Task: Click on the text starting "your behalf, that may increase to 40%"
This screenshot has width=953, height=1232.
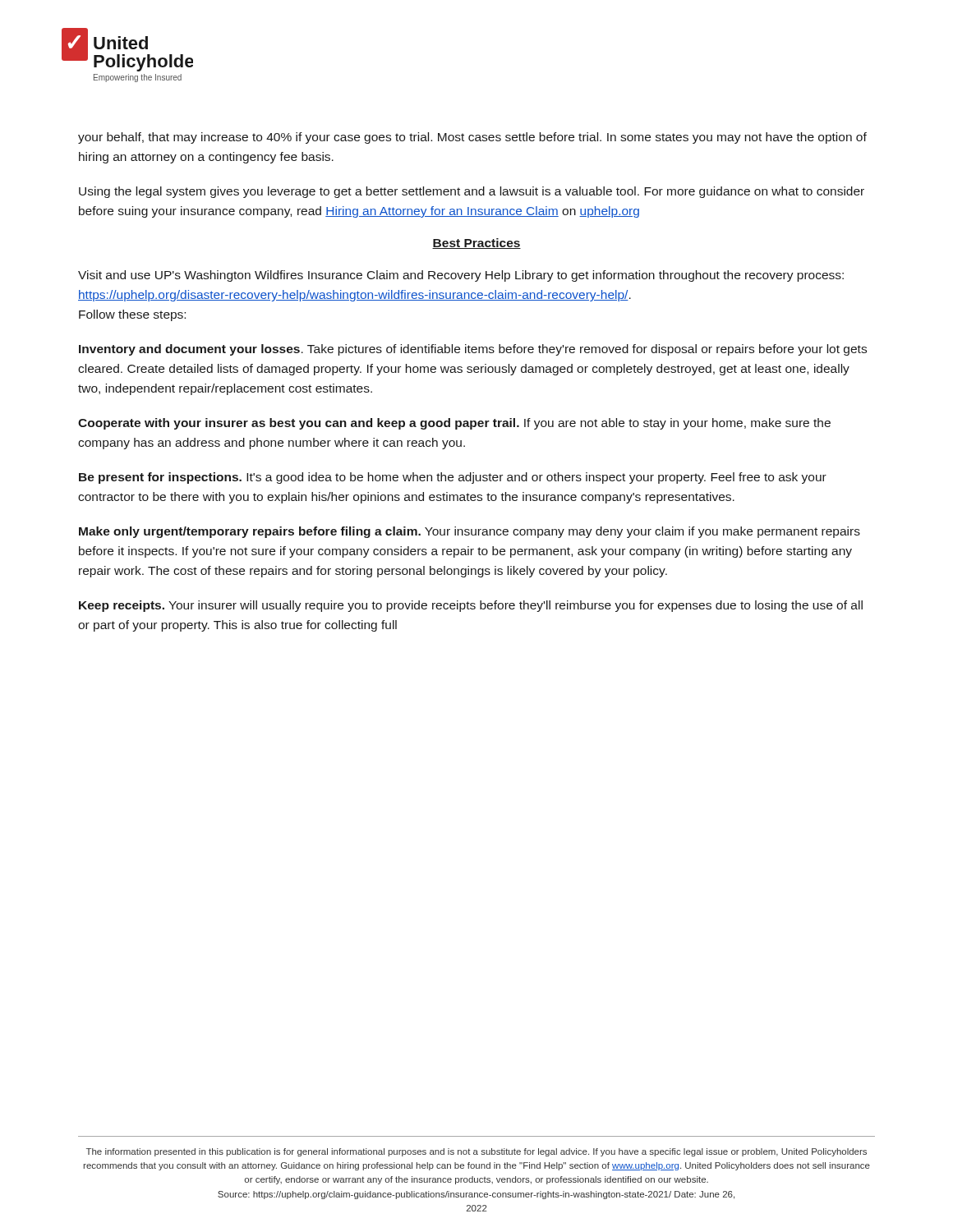Action: 476,147
